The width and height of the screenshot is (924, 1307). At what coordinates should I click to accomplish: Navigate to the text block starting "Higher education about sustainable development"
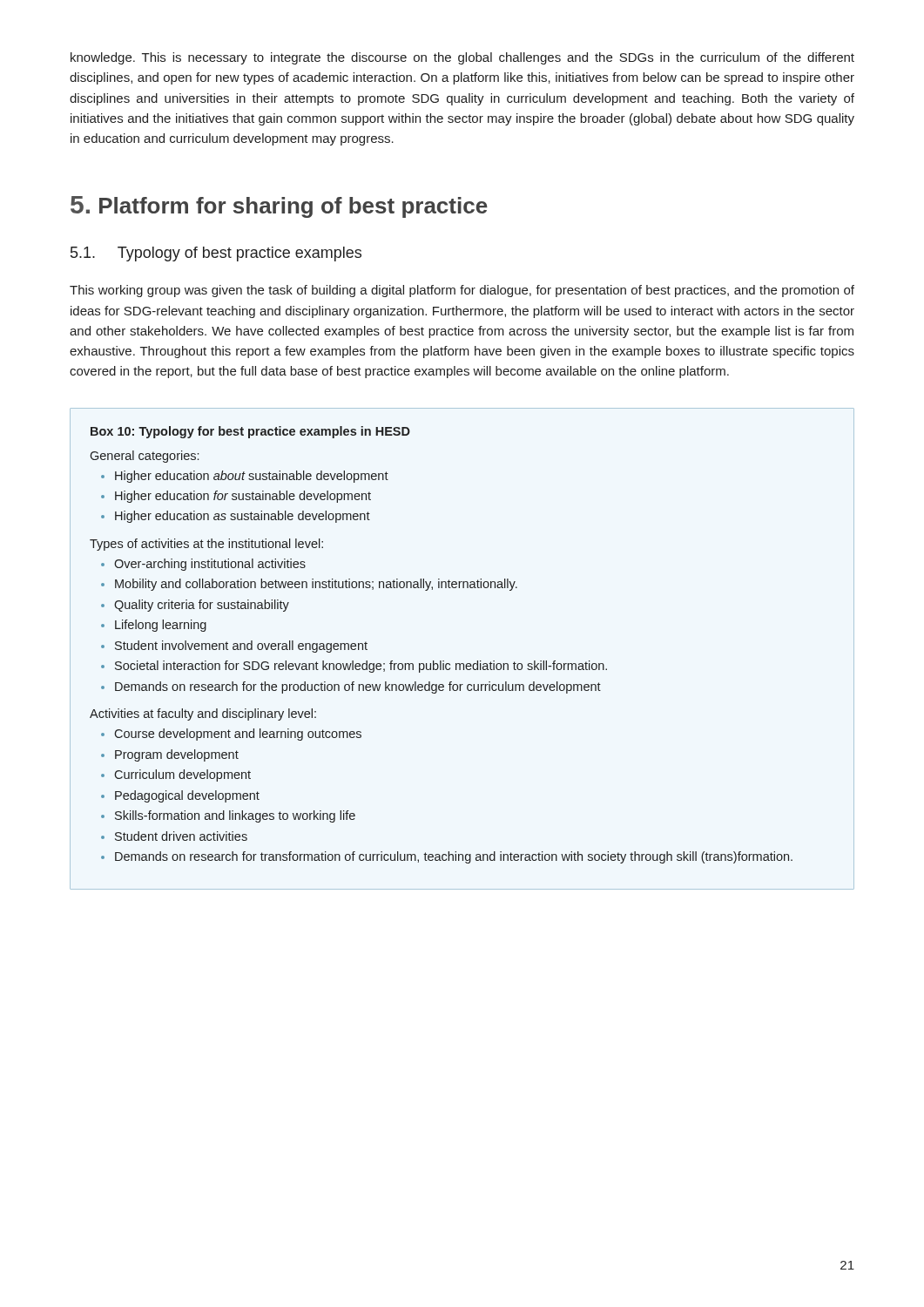click(x=251, y=475)
